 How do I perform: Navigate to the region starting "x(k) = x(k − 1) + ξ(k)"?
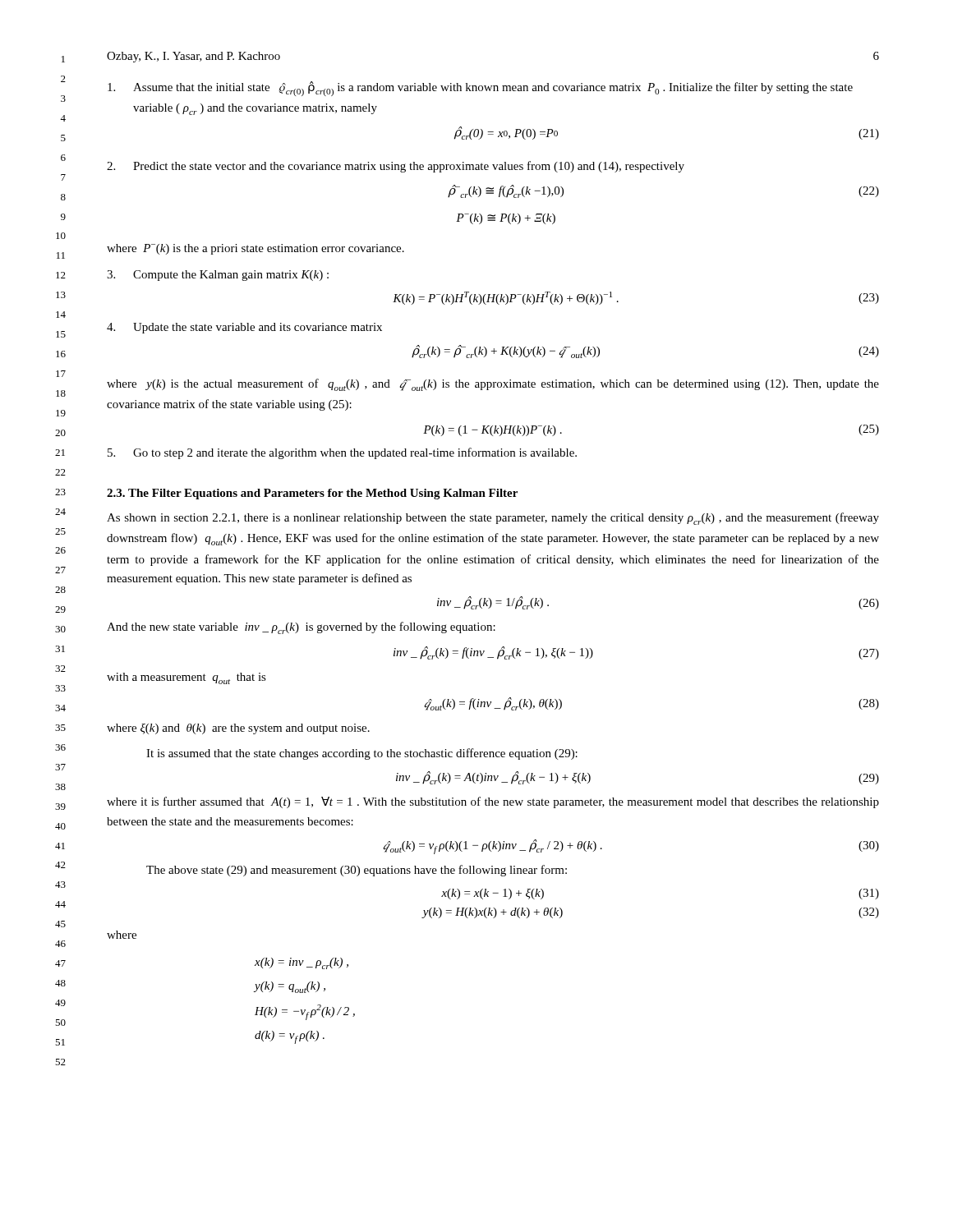click(x=486, y=894)
